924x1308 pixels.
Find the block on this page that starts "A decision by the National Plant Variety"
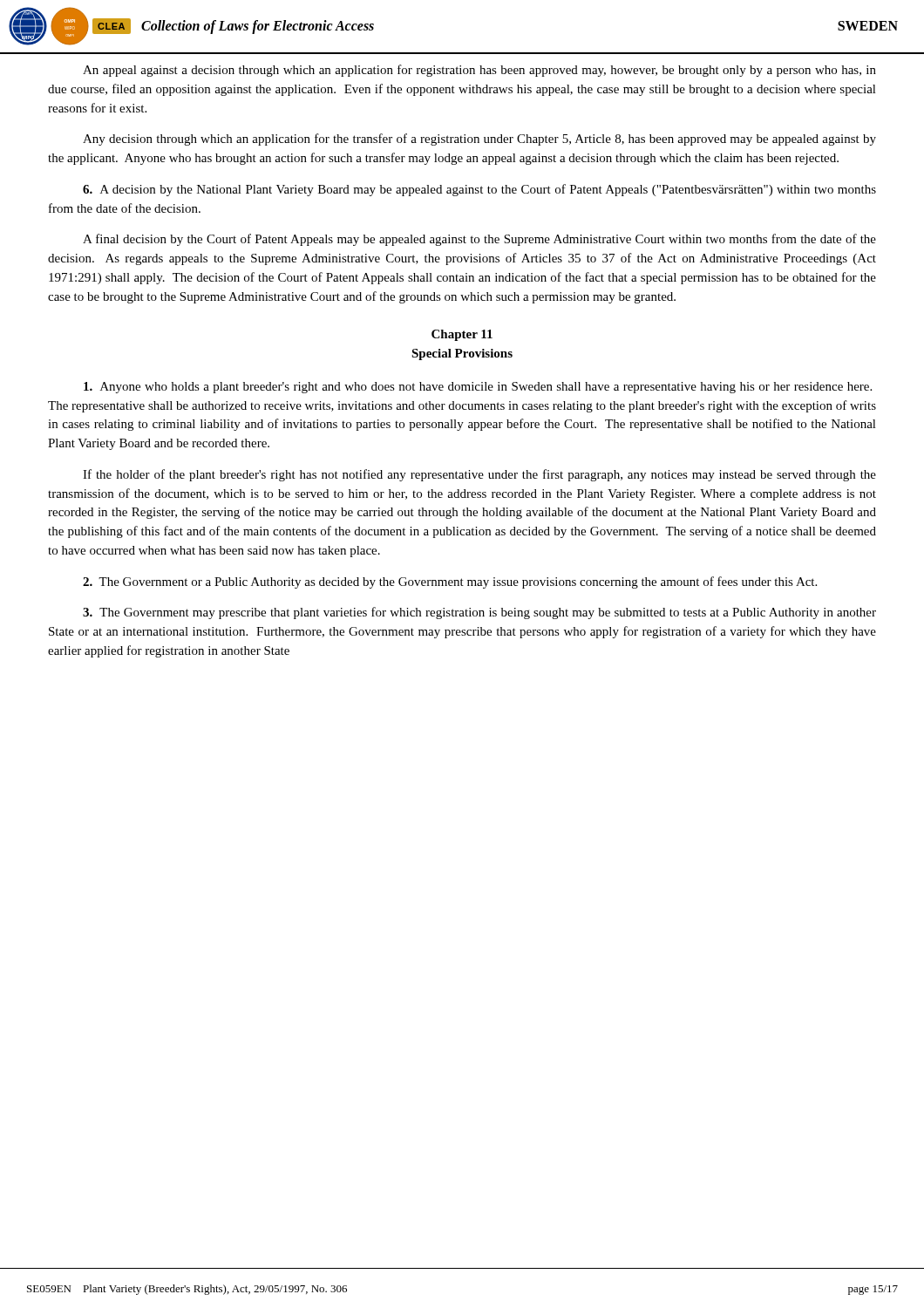click(x=462, y=198)
